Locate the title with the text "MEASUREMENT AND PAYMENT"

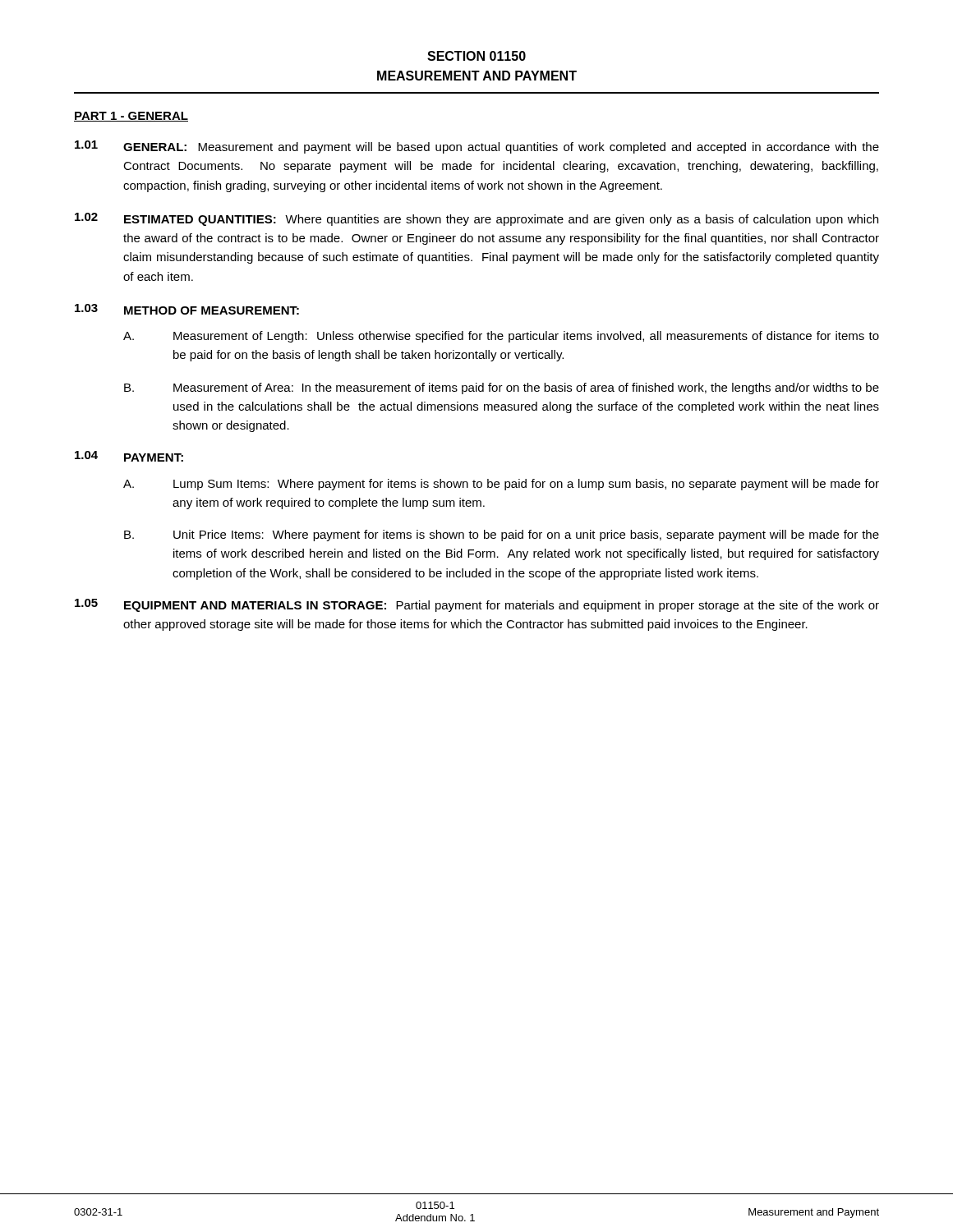(476, 76)
